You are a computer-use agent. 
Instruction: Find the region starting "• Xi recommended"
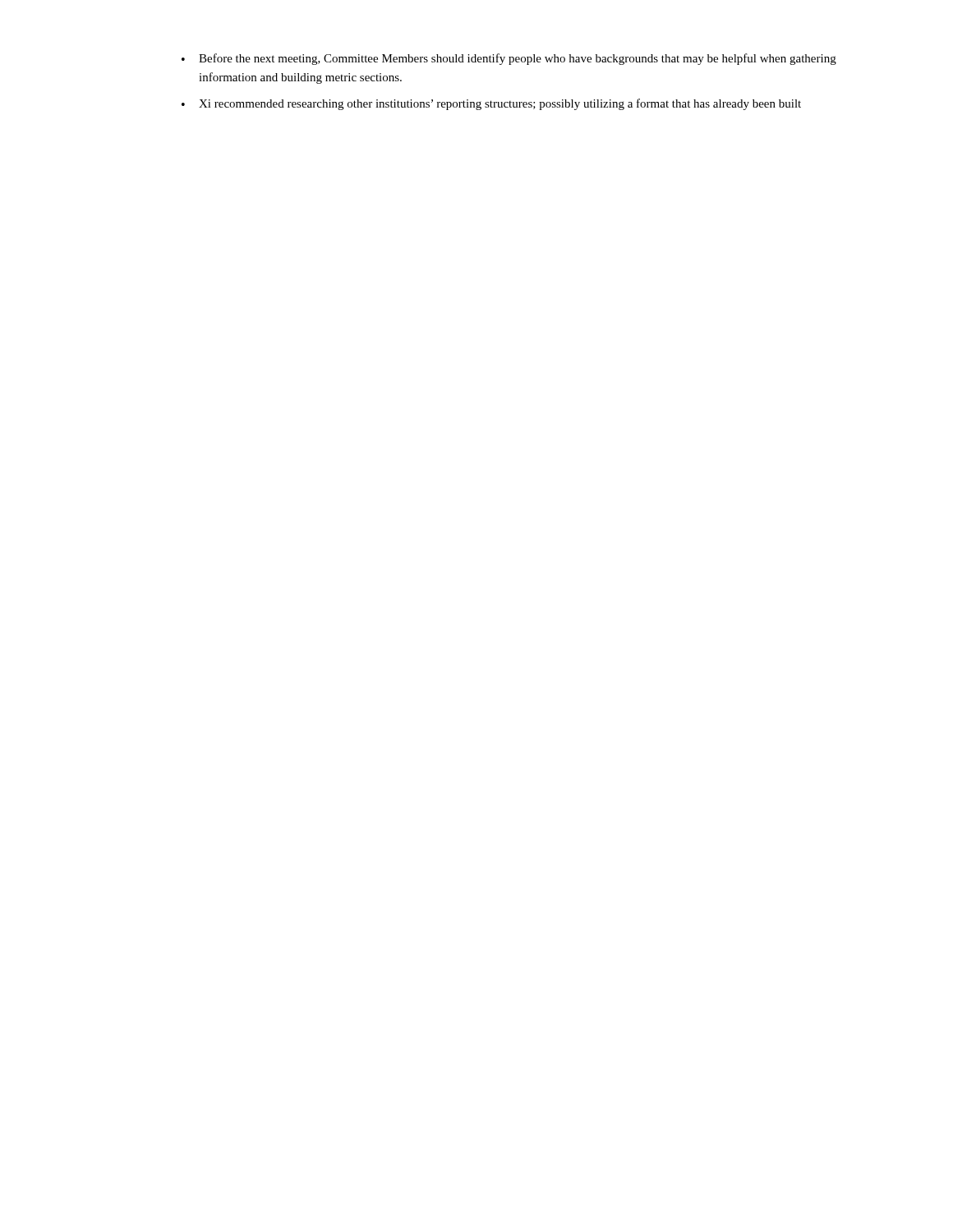coord(491,105)
